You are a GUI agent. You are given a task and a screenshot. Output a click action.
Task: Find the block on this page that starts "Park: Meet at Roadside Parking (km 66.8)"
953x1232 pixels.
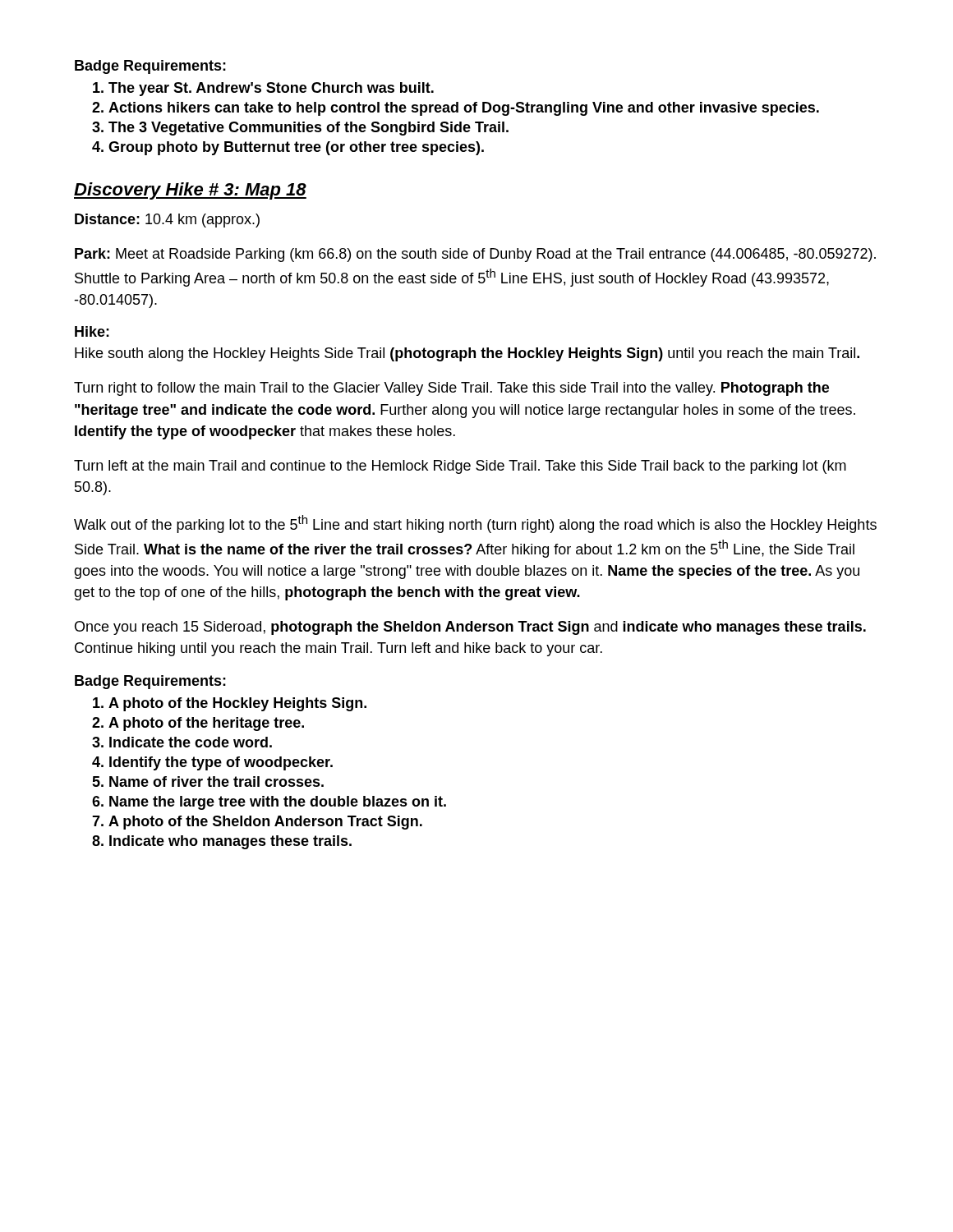[x=476, y=277]
